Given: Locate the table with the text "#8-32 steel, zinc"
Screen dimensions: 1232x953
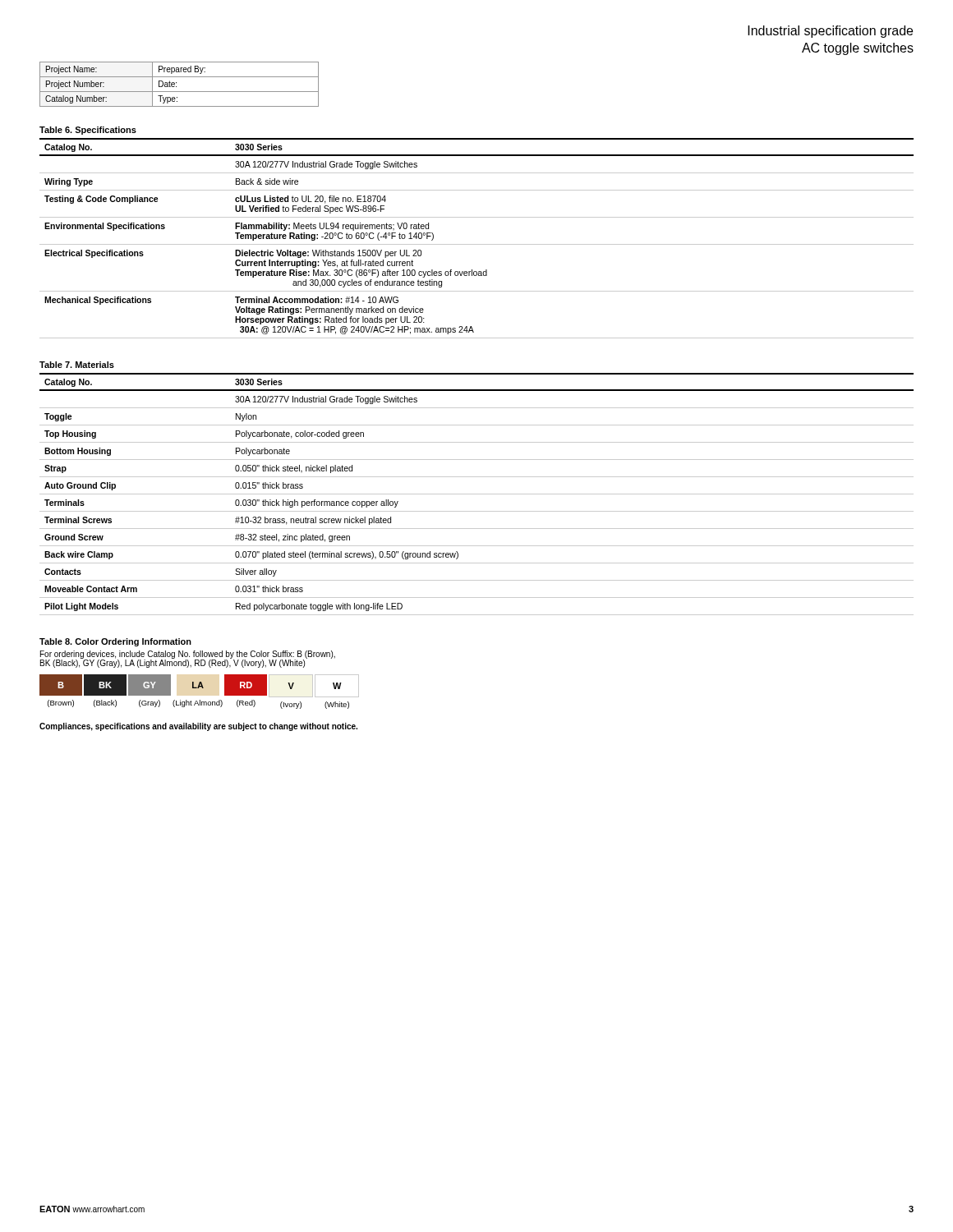Looking at the screenshot, I should (x=476, y=494).
